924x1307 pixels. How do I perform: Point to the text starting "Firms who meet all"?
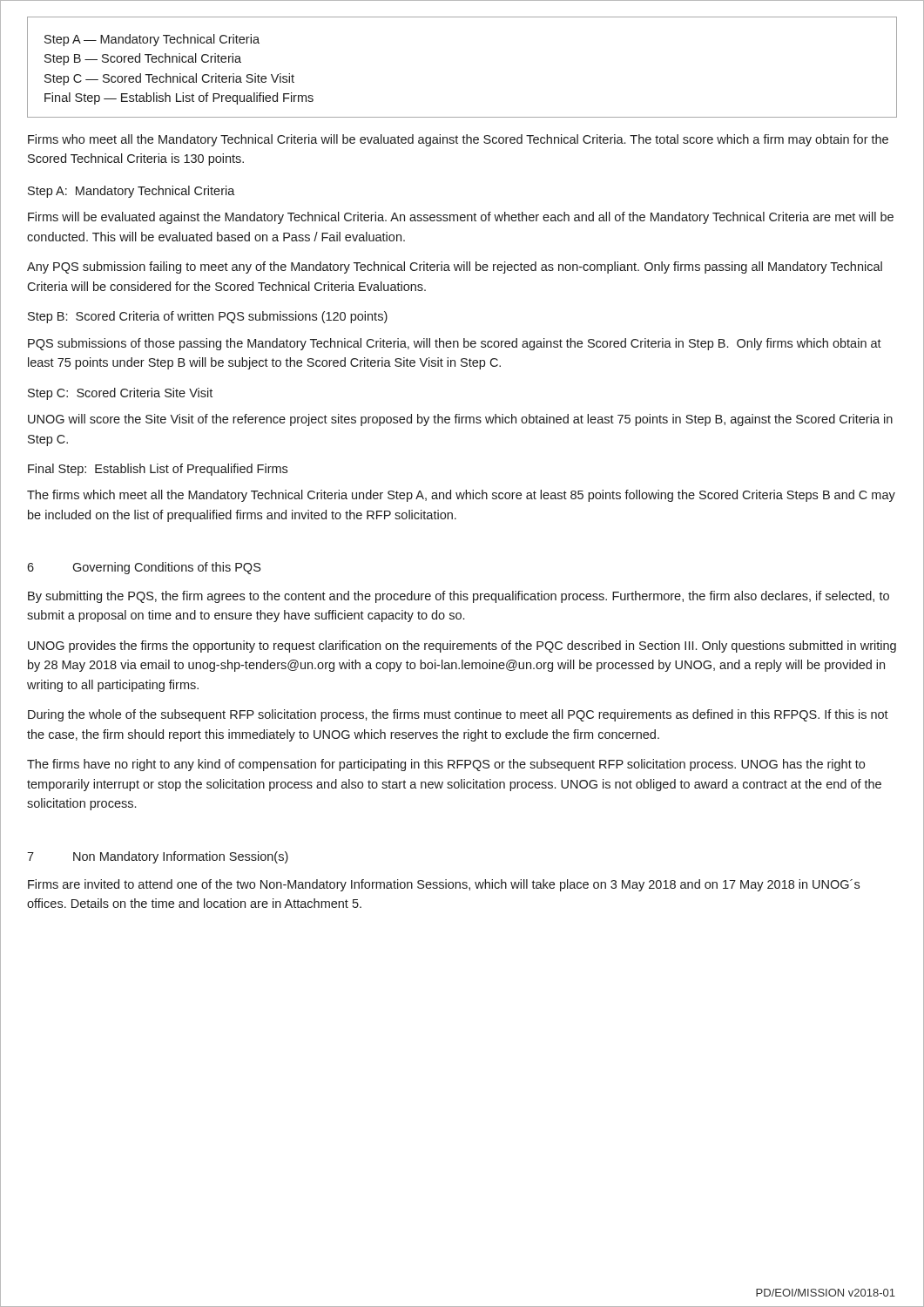458,149
